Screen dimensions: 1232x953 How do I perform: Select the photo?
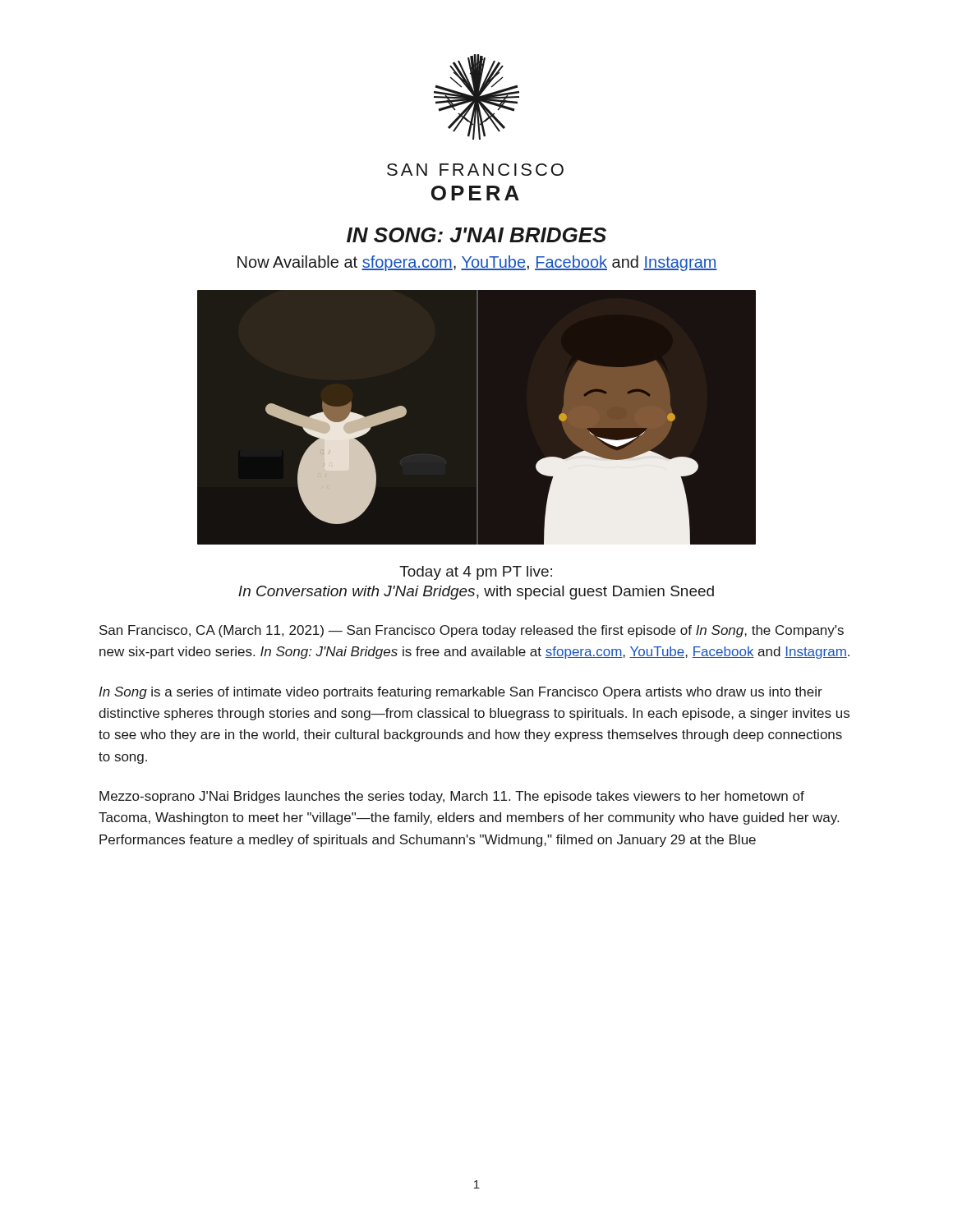point(476,419)
